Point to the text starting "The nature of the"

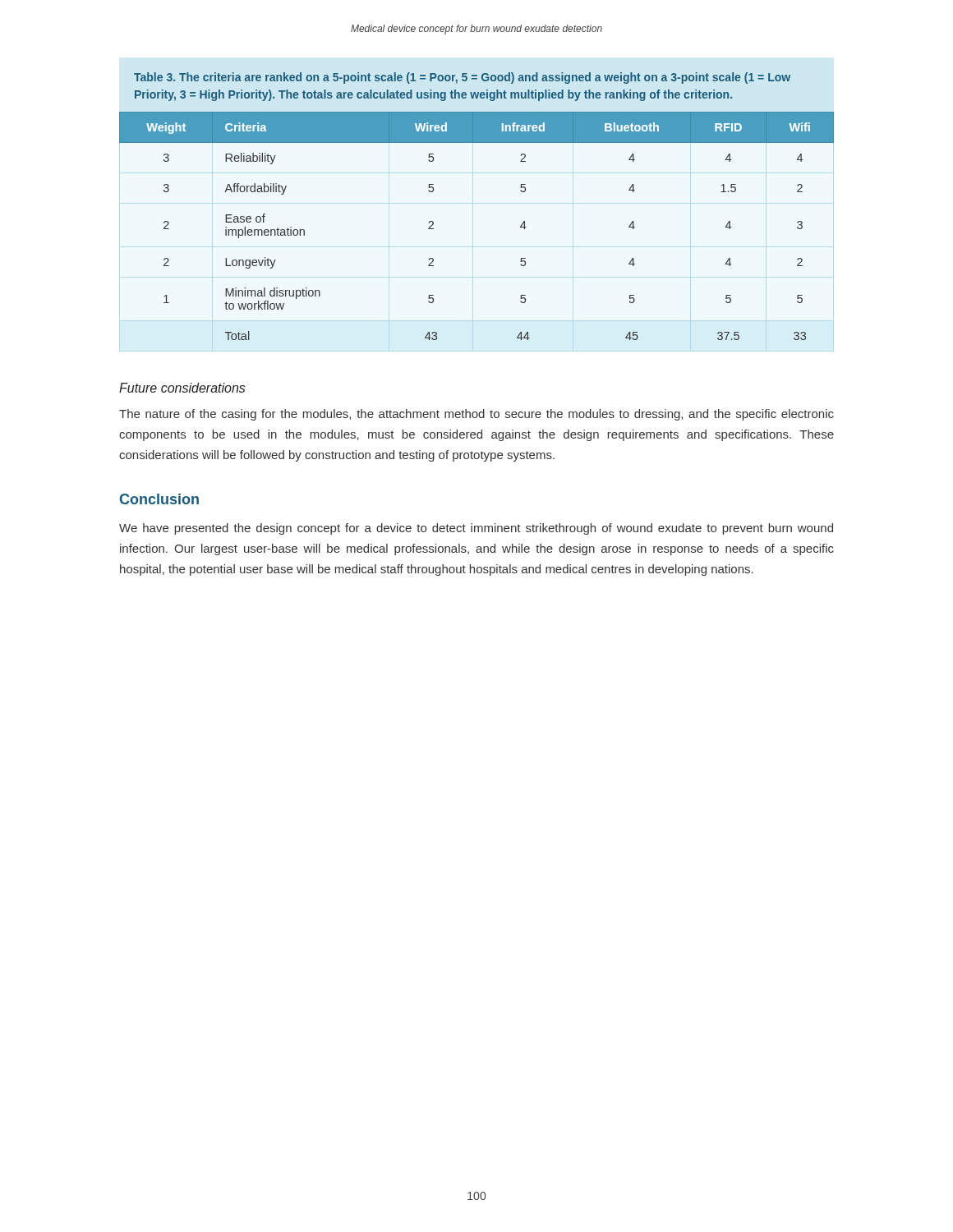click(x=476, y=434)
